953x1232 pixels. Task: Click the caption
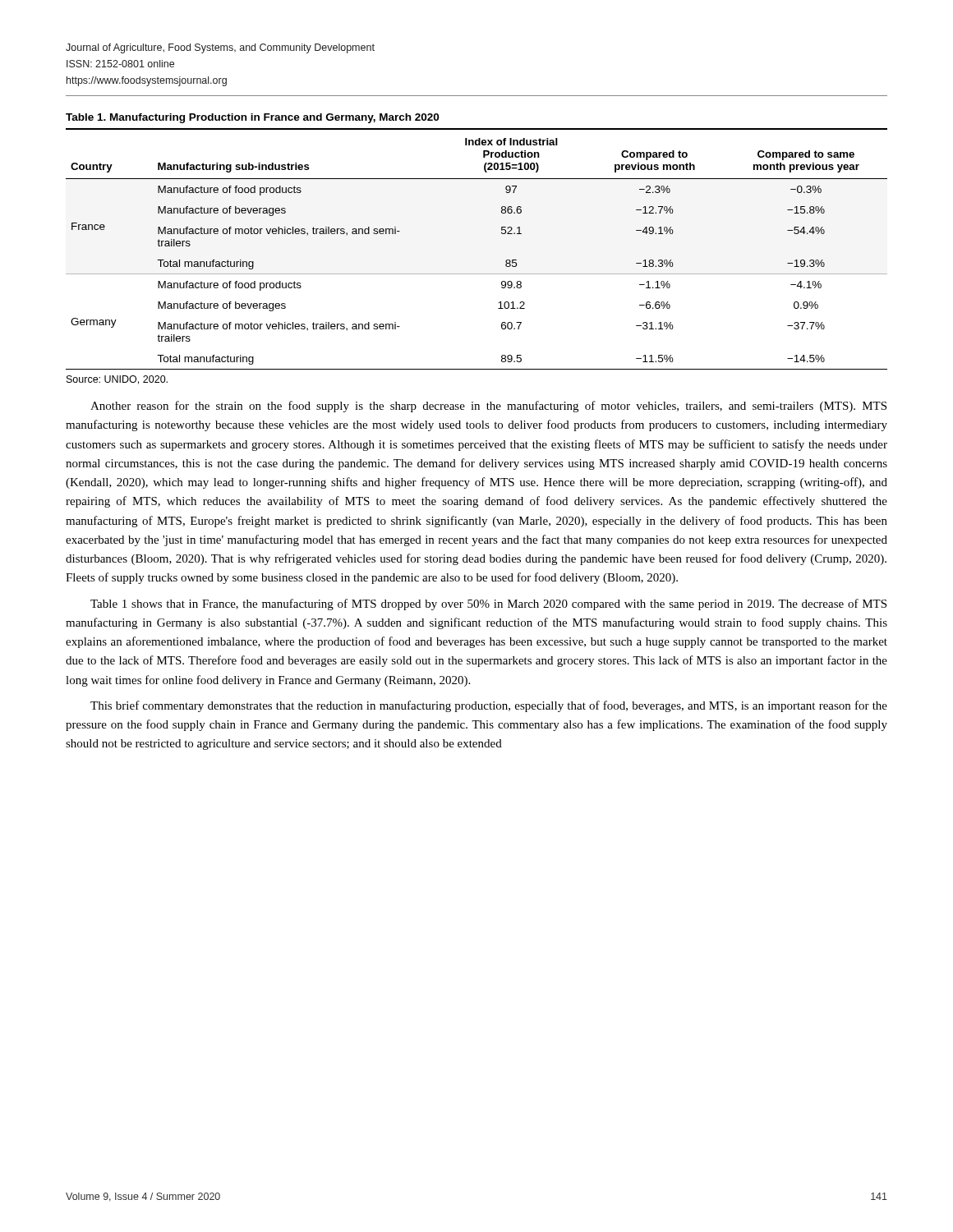tap(253, 117)
